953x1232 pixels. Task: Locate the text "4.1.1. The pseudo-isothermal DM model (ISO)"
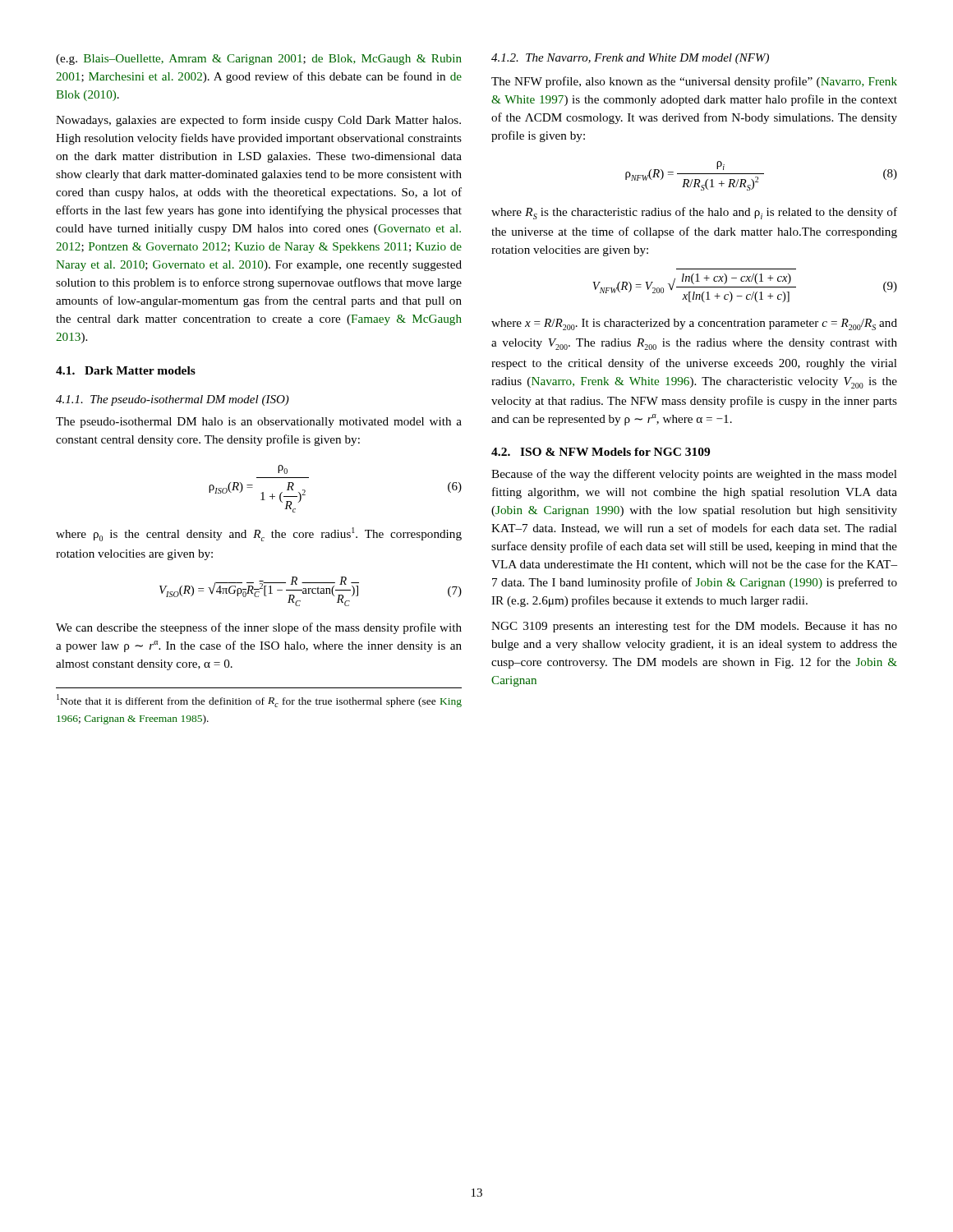coord(172,399)
